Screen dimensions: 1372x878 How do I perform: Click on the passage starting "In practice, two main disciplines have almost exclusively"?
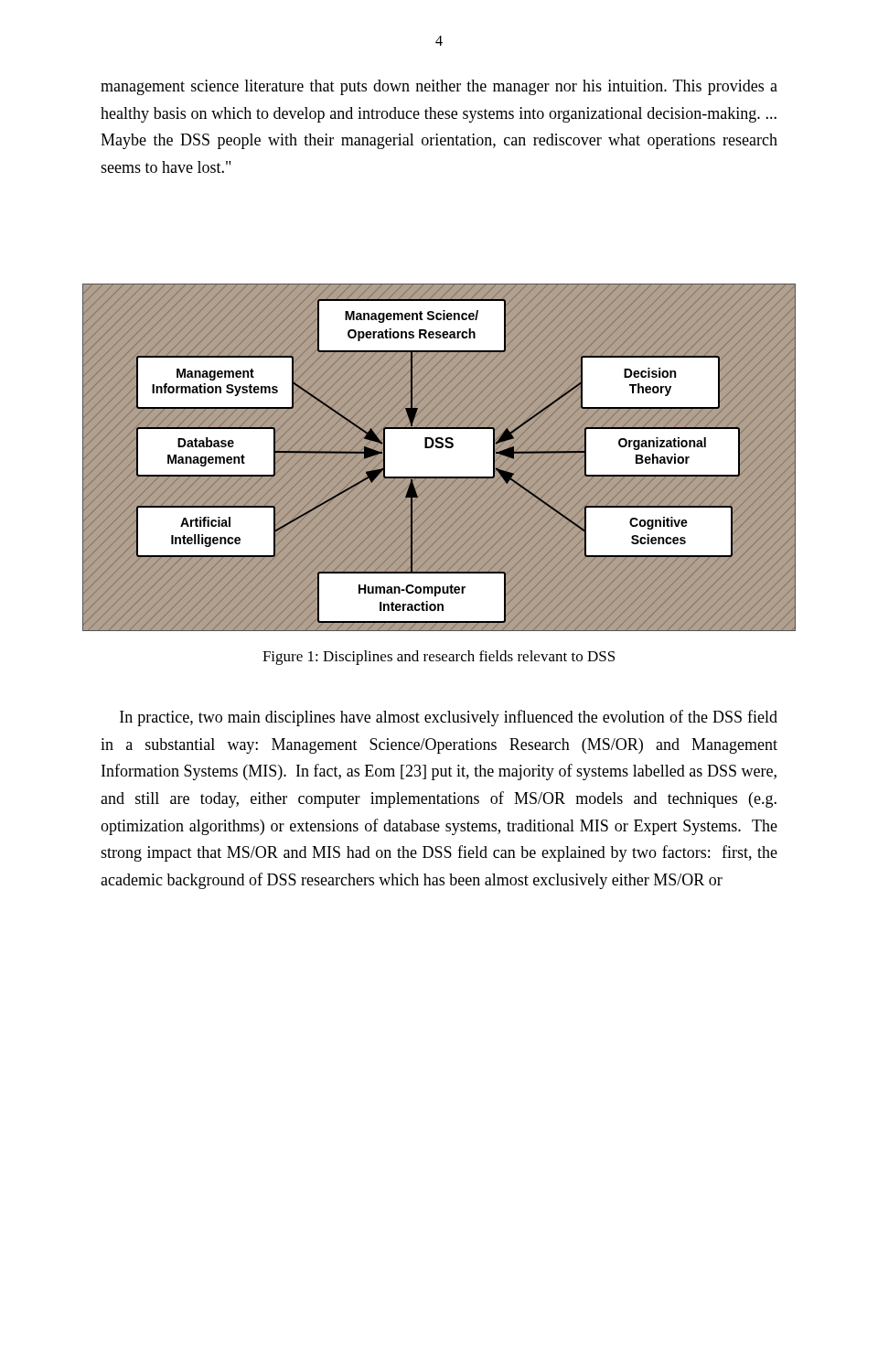pos(439,799)
